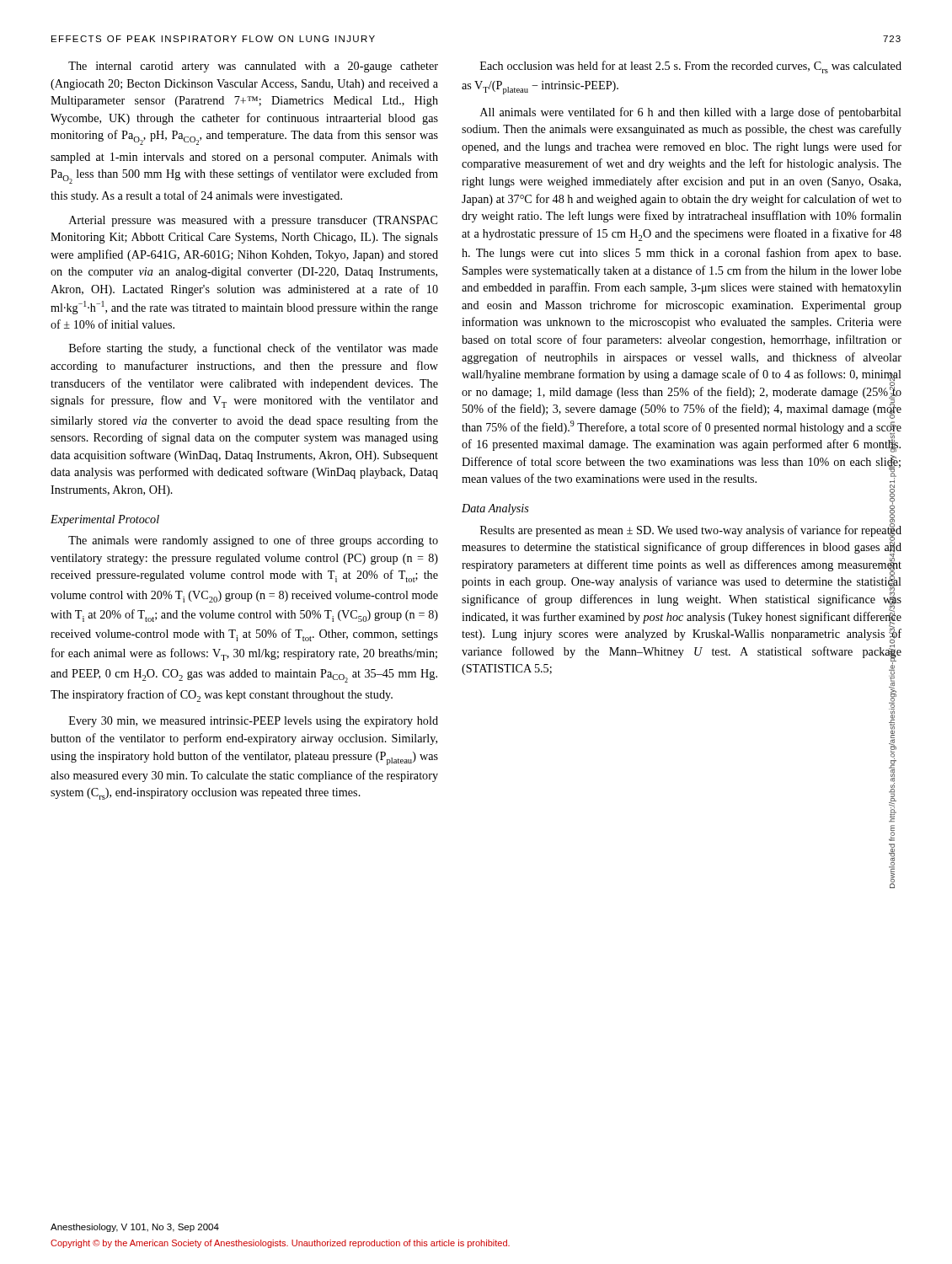Image resolution: width=952 pixels, height=1264 pixels.
Task: Where is the passage that starts "The internal carotid artery was cannulated"?
Action: [x=244, y=131]
